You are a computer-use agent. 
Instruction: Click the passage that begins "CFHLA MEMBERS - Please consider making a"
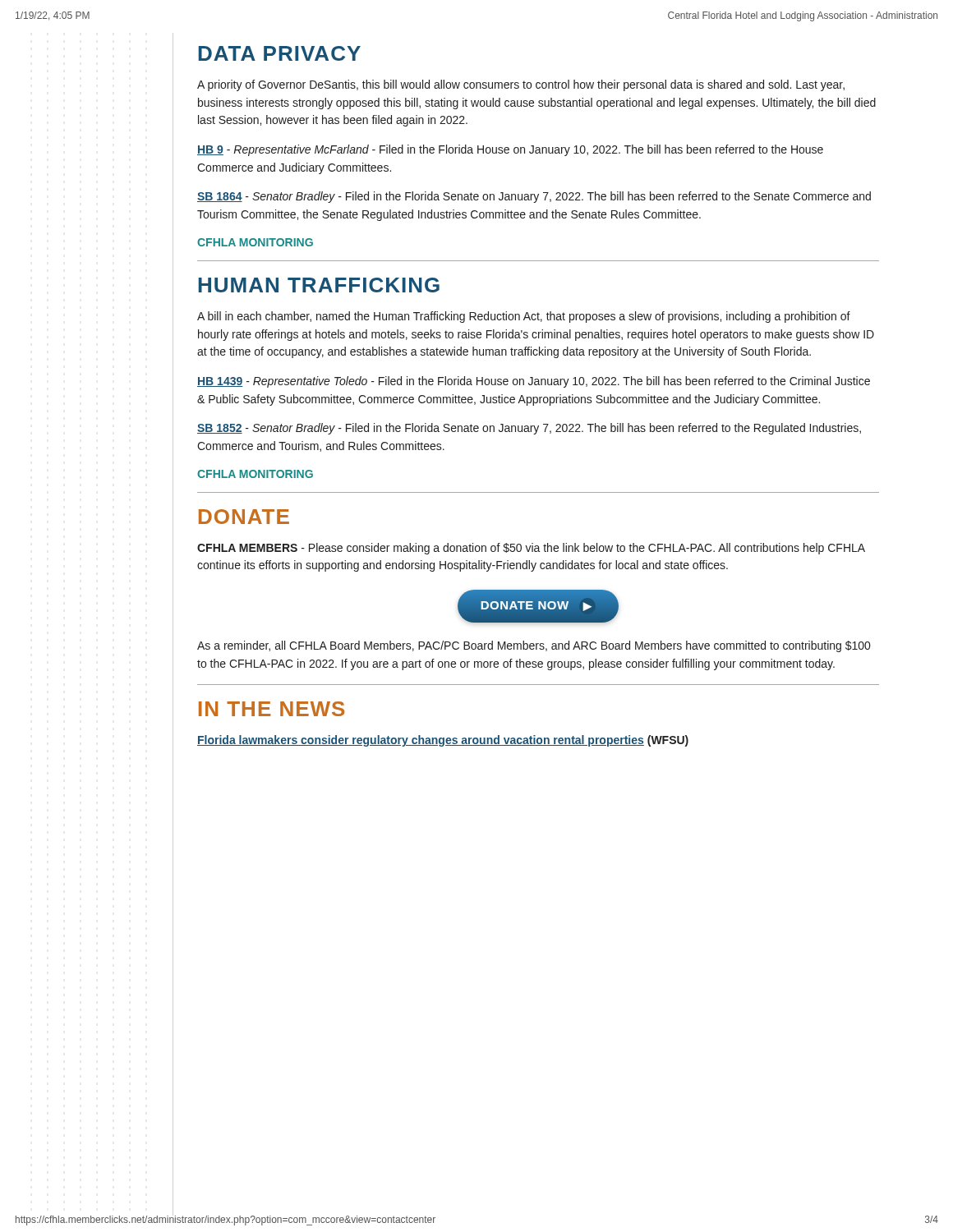[538, 557]
